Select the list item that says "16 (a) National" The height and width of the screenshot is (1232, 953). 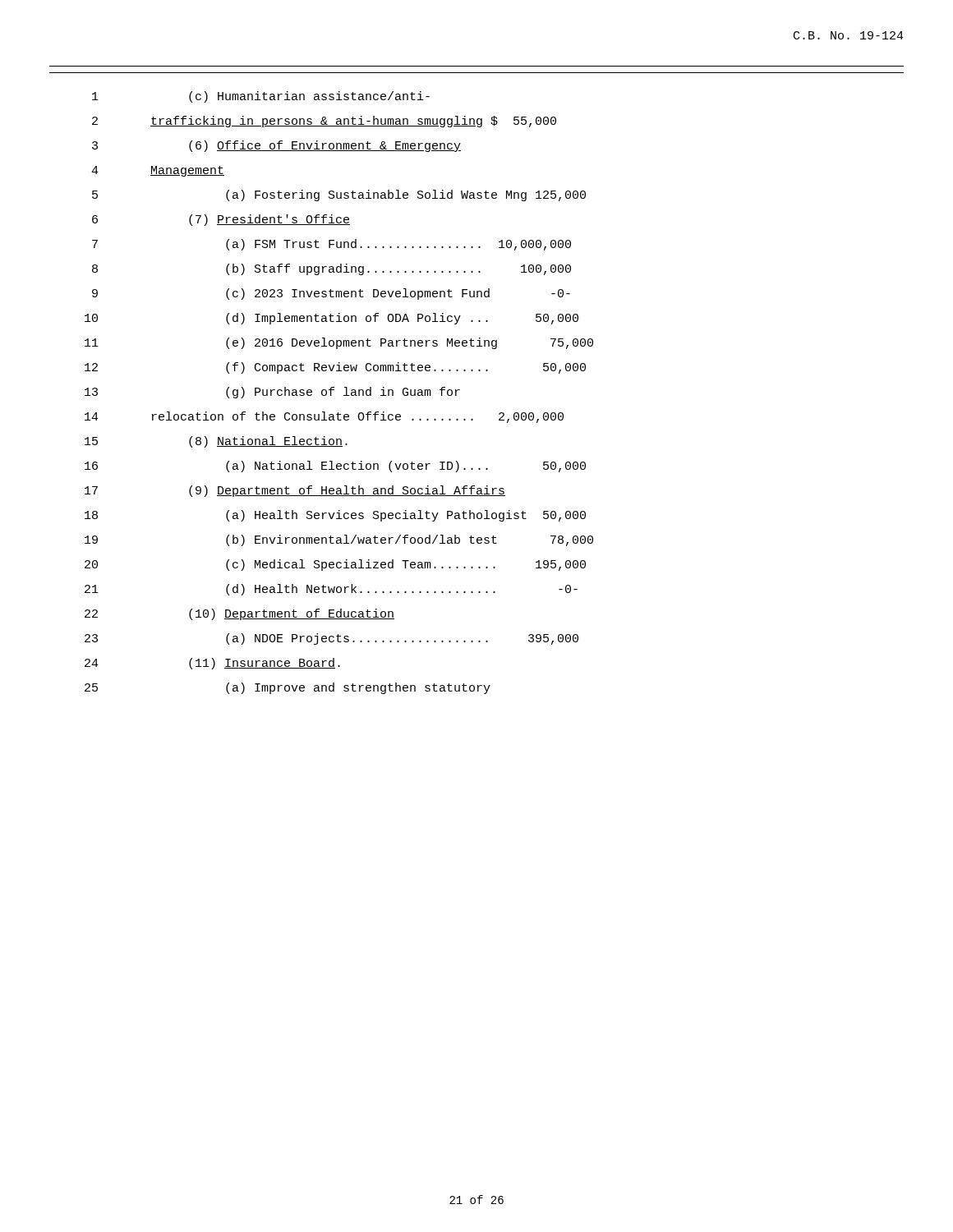click(x=476, y=467)
